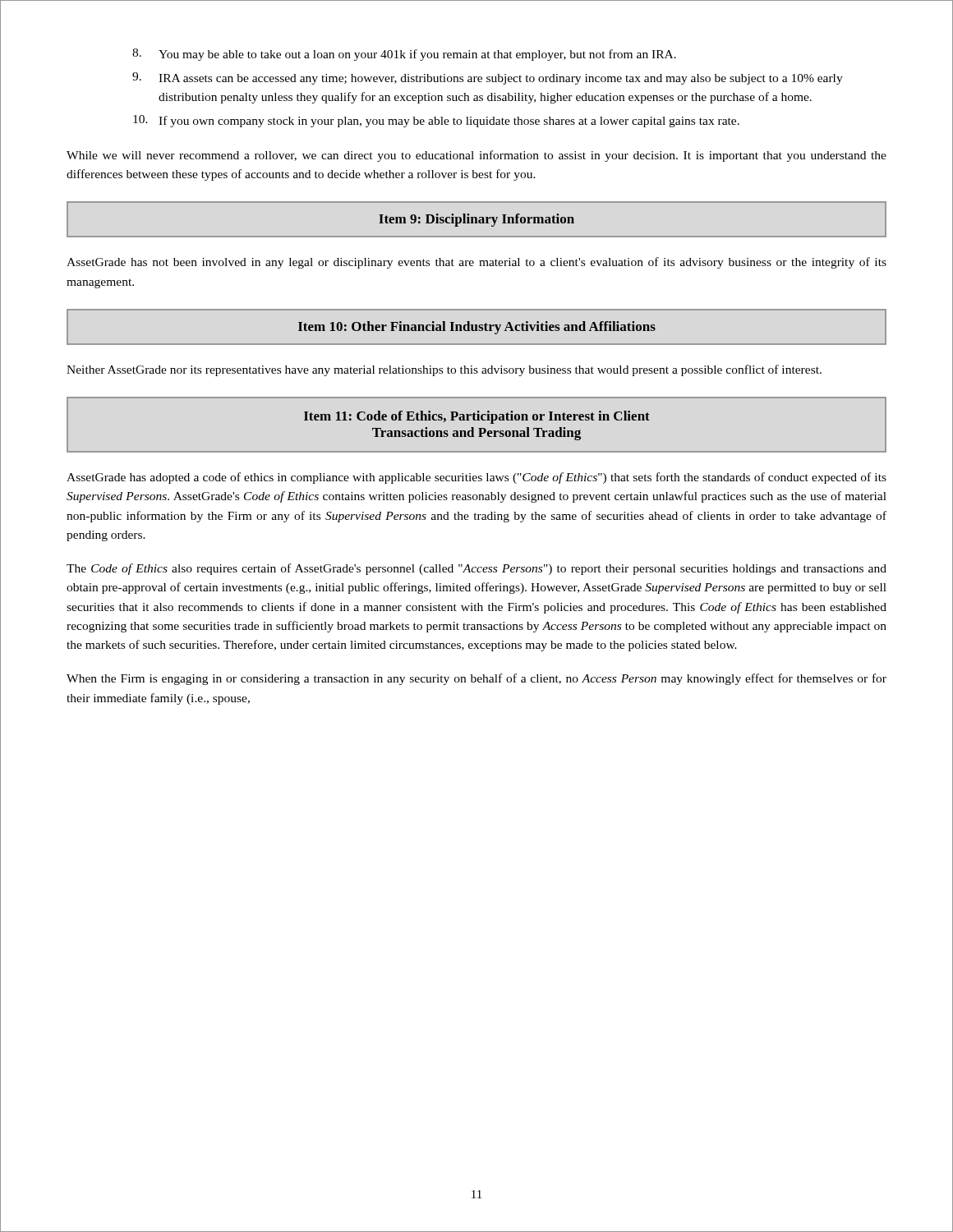Select the region starting "10. If you own company stock in your"
The width and height of the screenshot is (953, 1232).
coord(509,121)
